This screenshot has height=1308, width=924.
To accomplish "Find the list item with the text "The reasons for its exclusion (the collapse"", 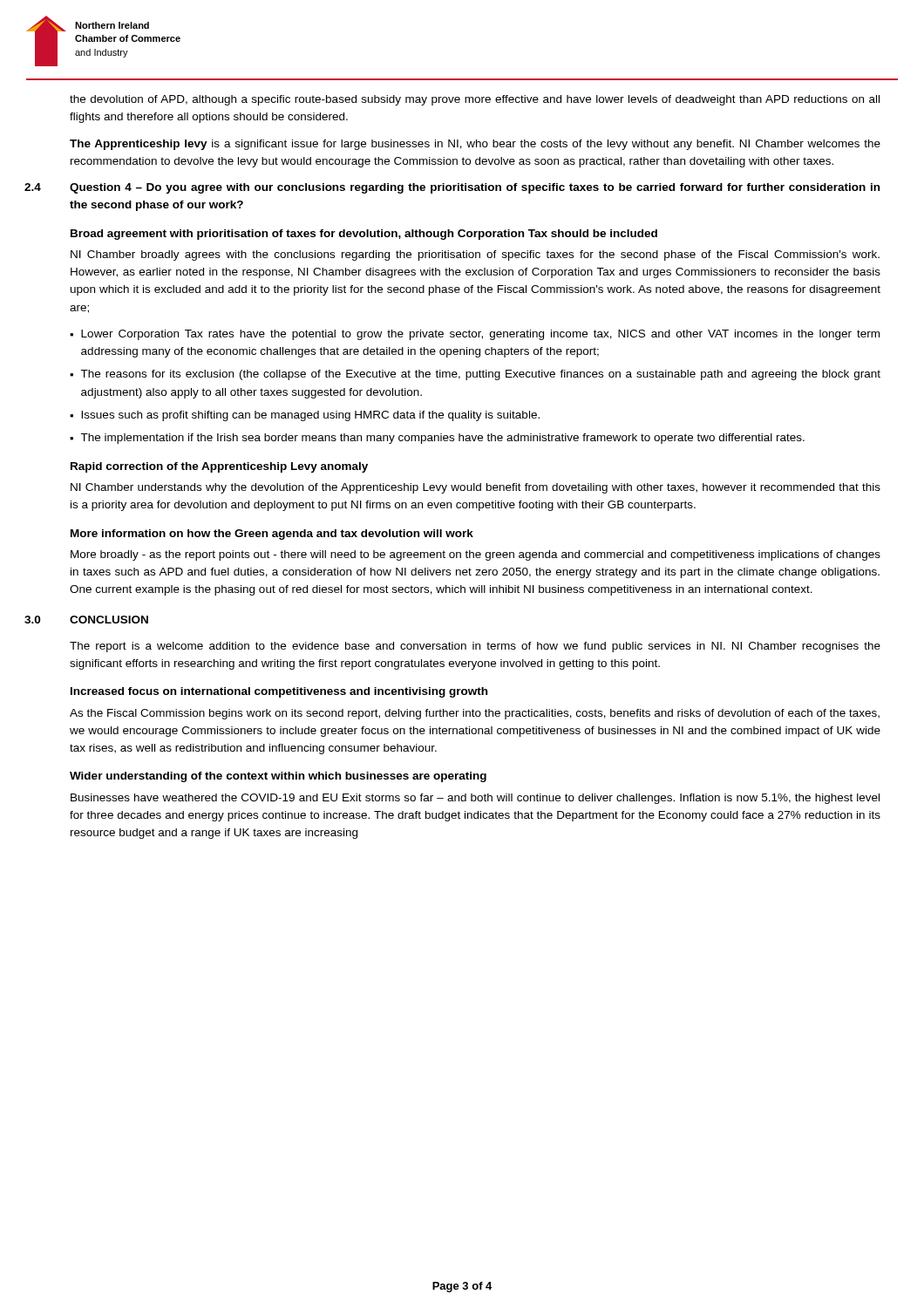I will click(x=481, y=383).
